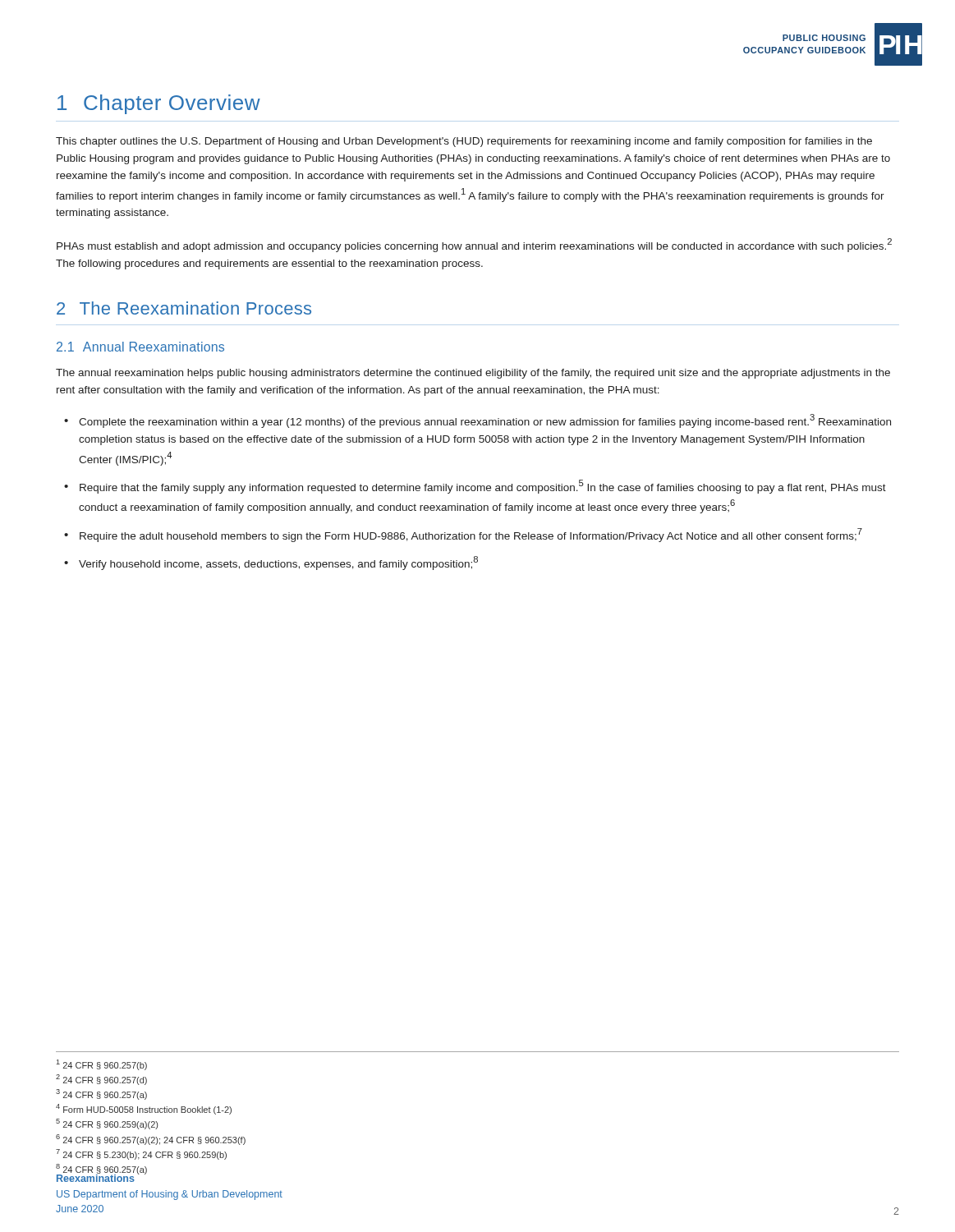This screenshot has height=1232, width=955.
Task: Point to the element starting "Require the adult"
Action: click(470, 534)
